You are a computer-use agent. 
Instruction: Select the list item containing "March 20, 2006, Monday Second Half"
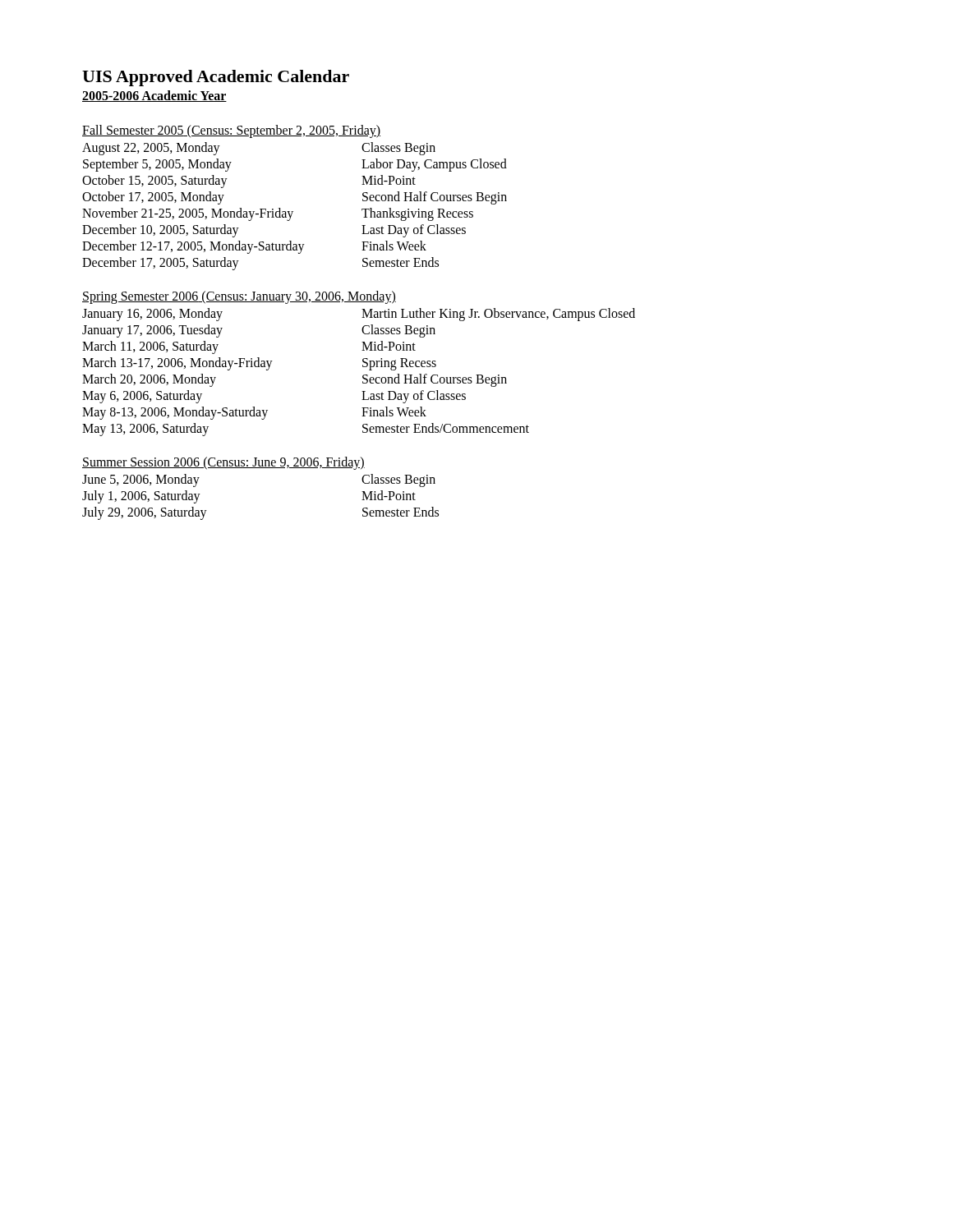pos(476,379)
